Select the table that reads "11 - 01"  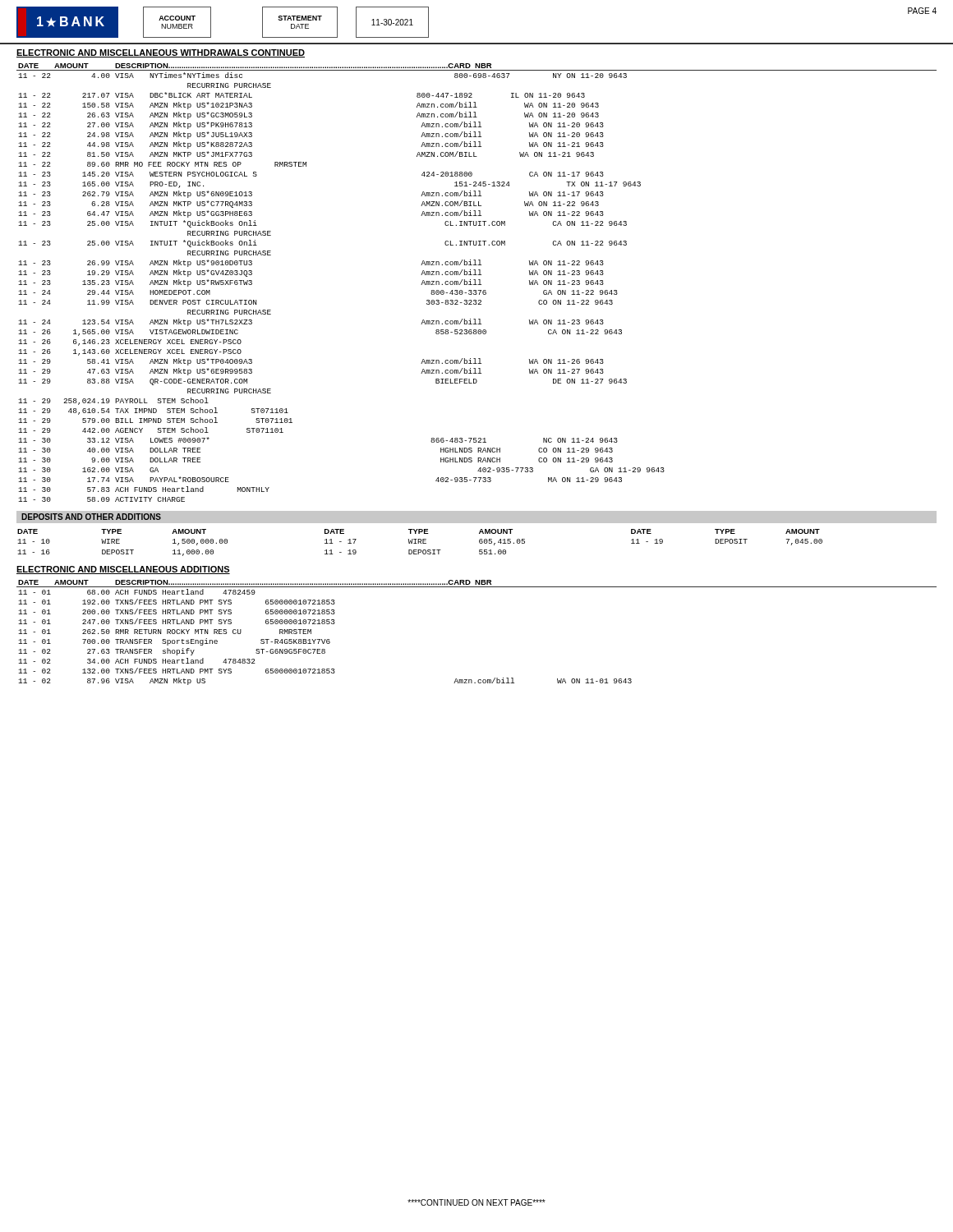(476, 631)
